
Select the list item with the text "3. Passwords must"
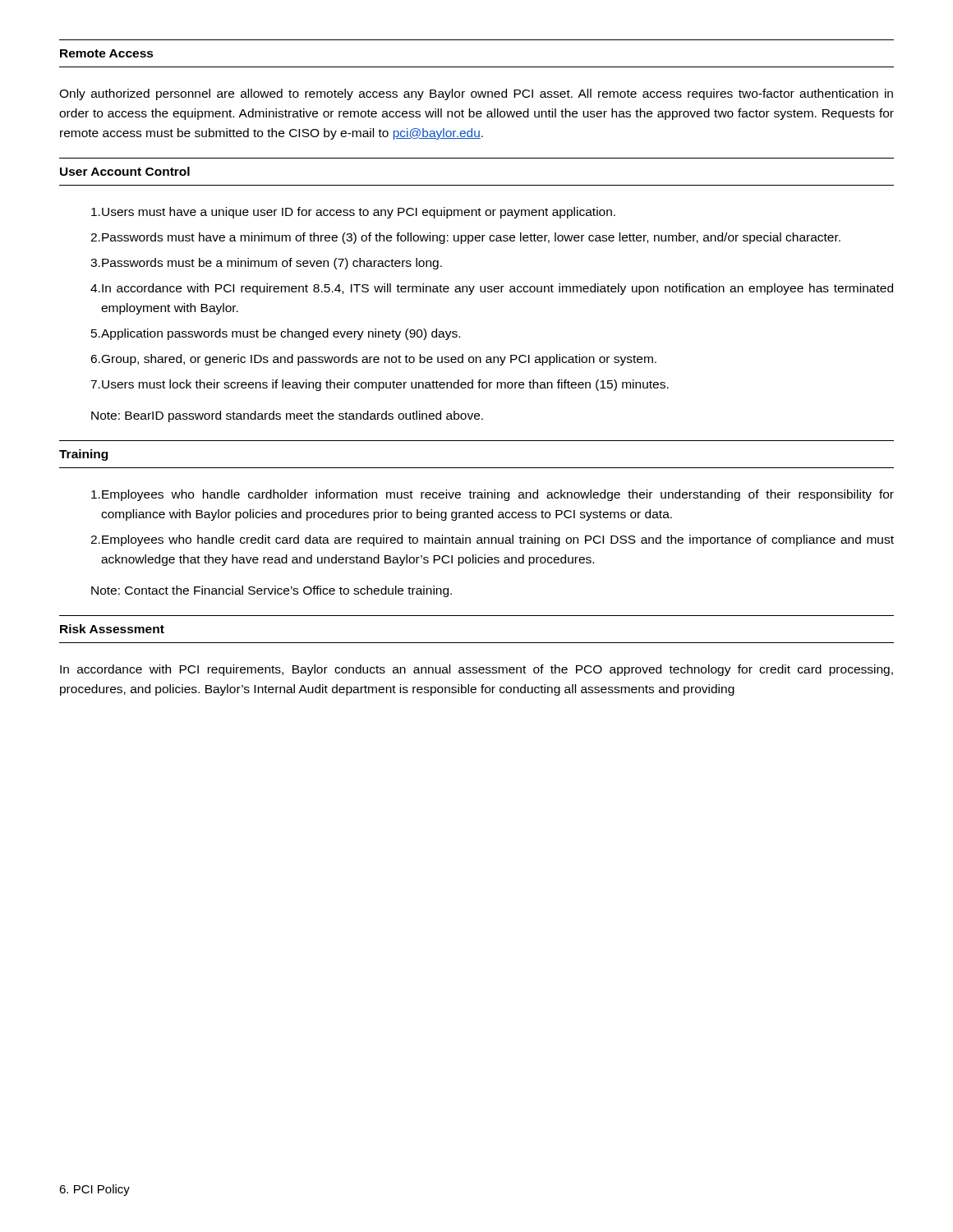(x=266, y=264)
